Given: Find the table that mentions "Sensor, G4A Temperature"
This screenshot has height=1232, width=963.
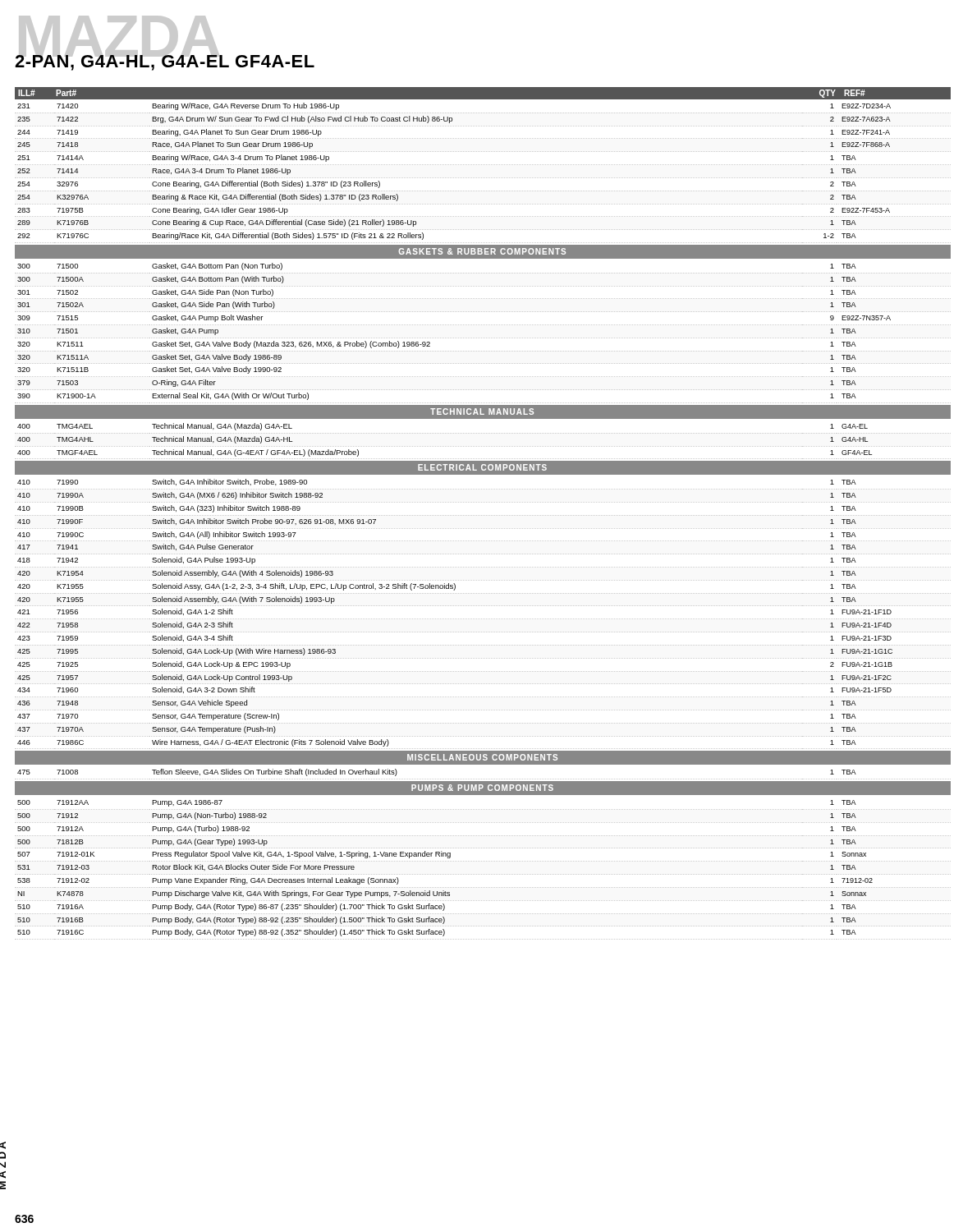Looking at the screenshot, I should tap(483, 613).
